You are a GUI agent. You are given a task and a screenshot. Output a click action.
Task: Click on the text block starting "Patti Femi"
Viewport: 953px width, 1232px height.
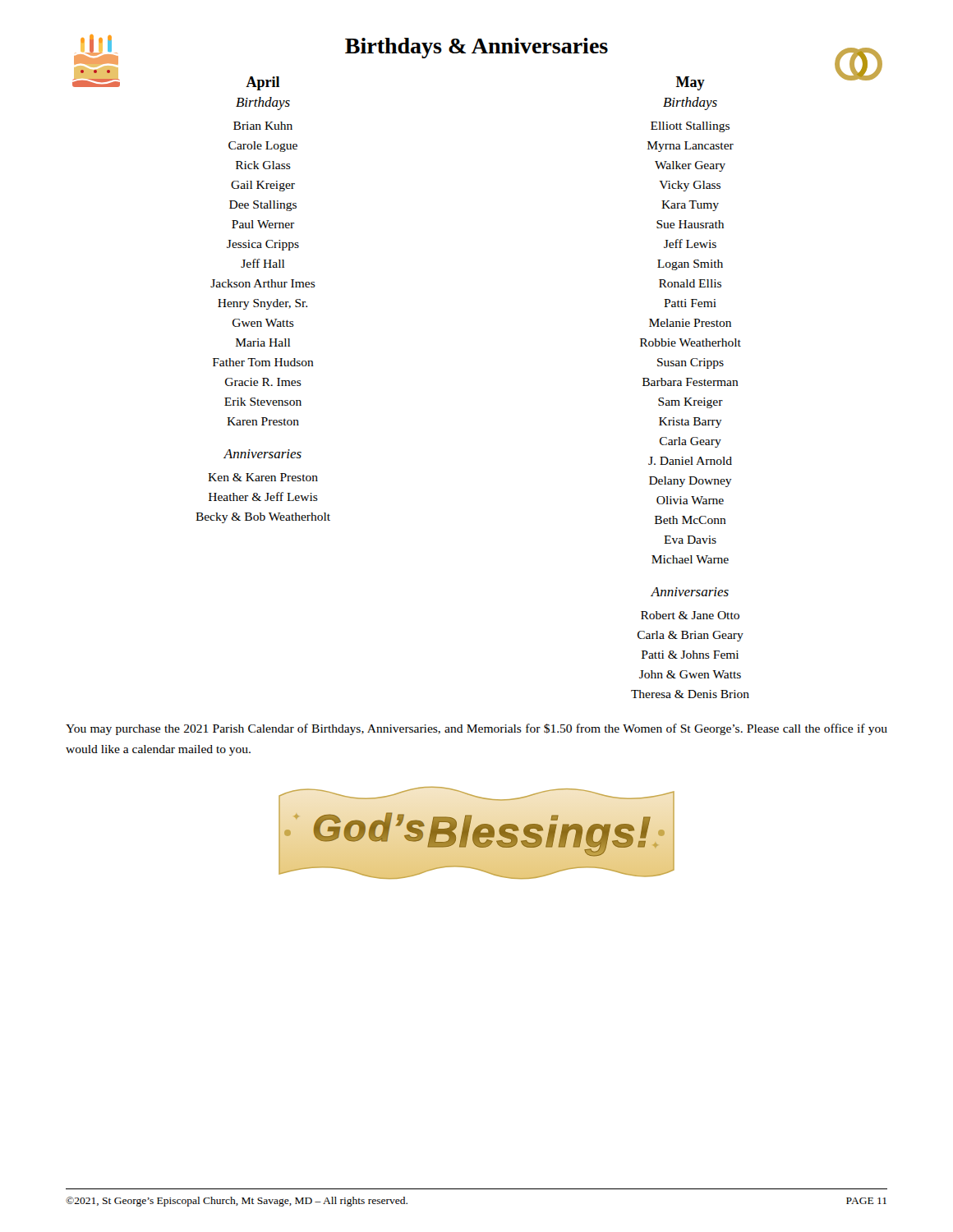click(690, 303)
